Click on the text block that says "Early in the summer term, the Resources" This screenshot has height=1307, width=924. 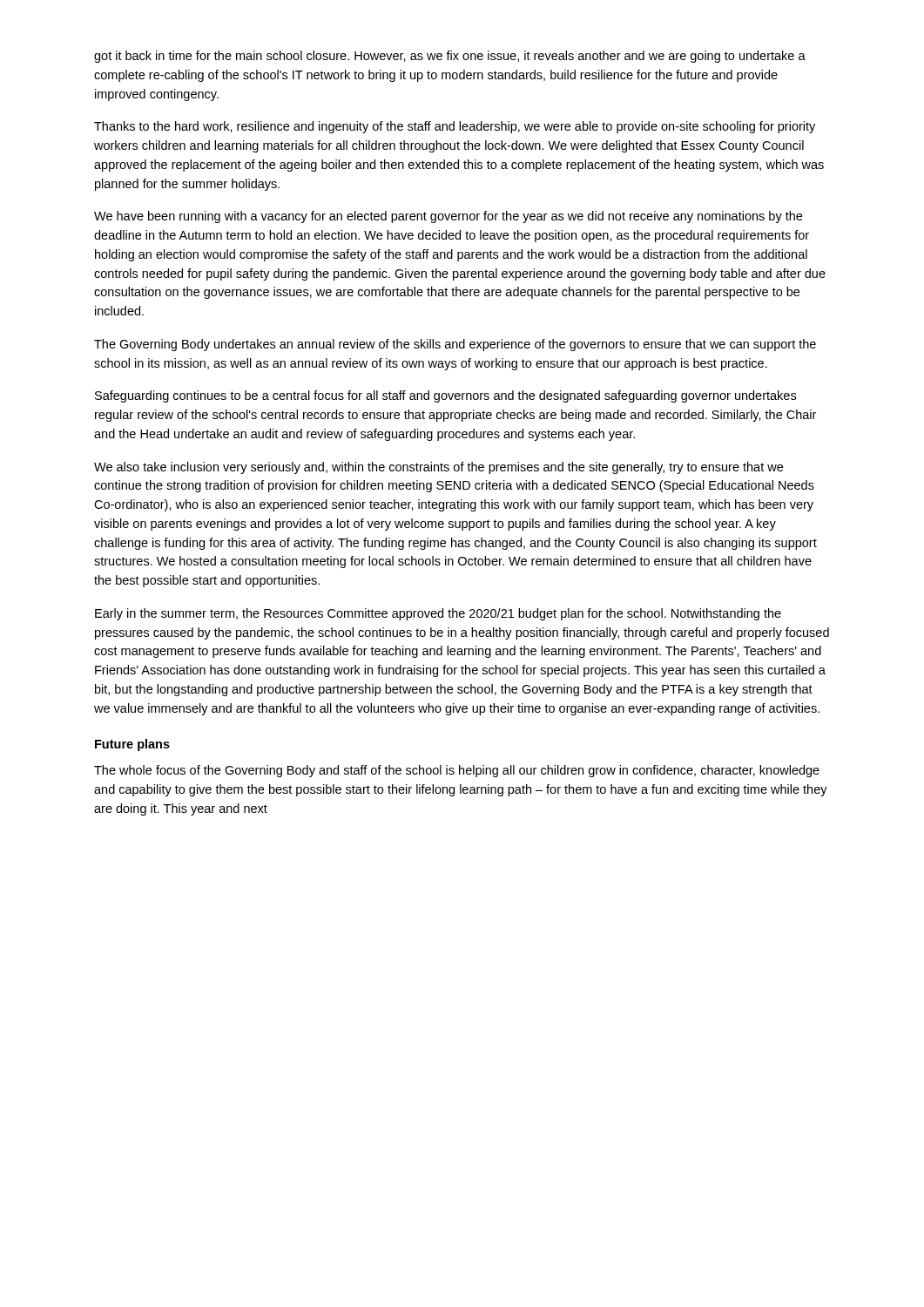pos(462,661)
